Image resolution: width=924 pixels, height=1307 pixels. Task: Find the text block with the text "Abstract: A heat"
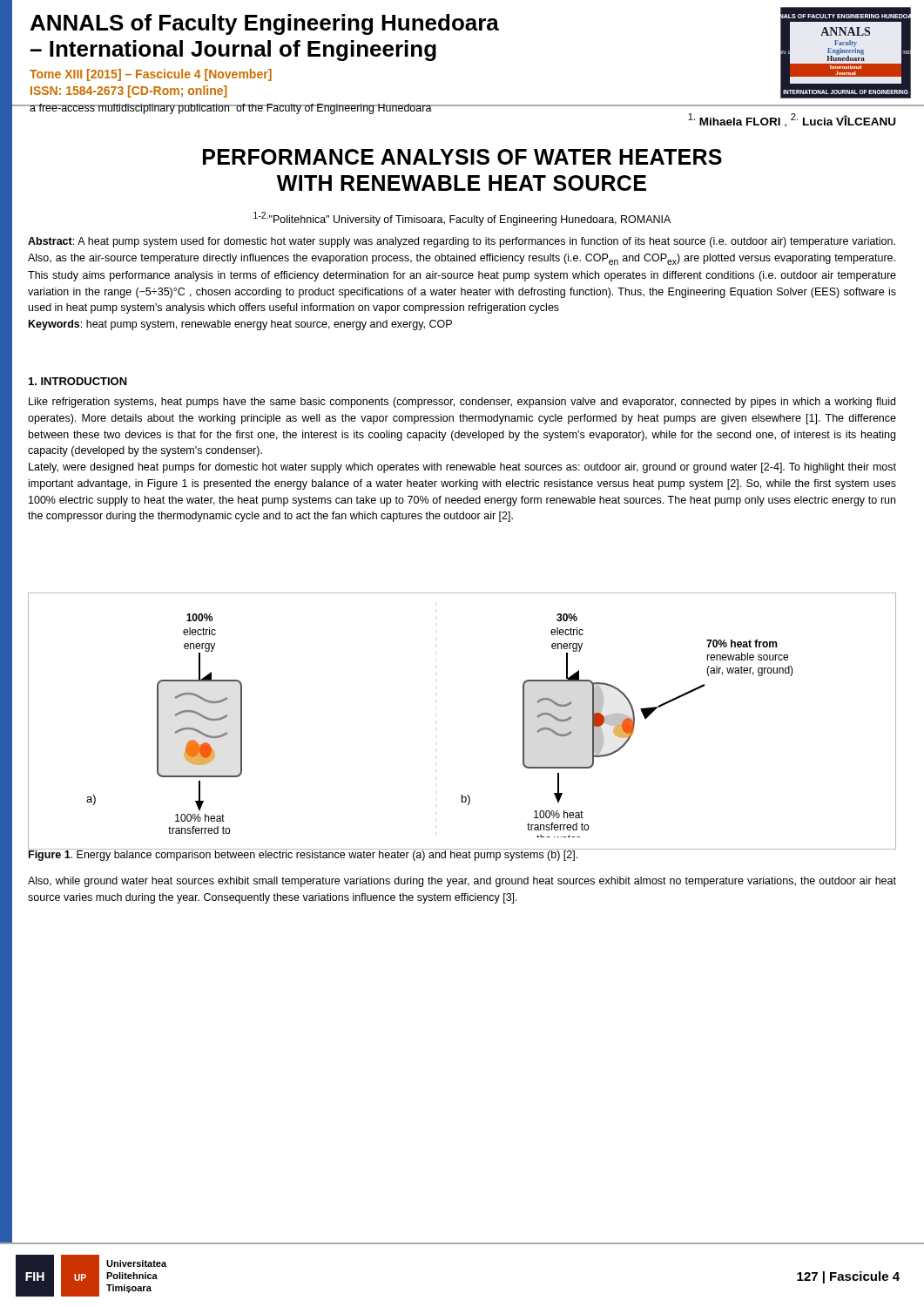[462, 283]
